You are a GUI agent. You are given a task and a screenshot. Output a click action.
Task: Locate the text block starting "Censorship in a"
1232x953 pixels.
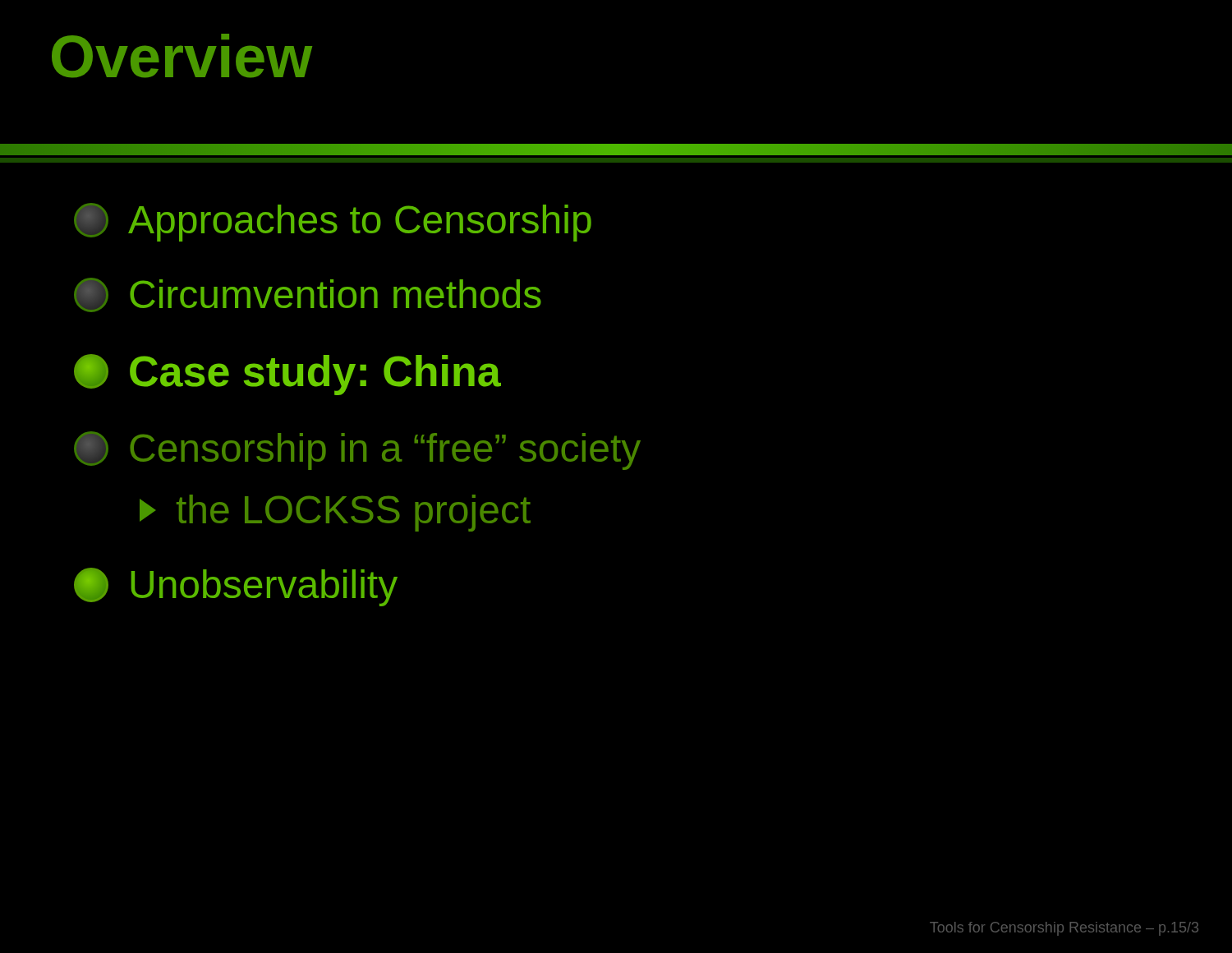pyautogui.click(x=357, y=448)
